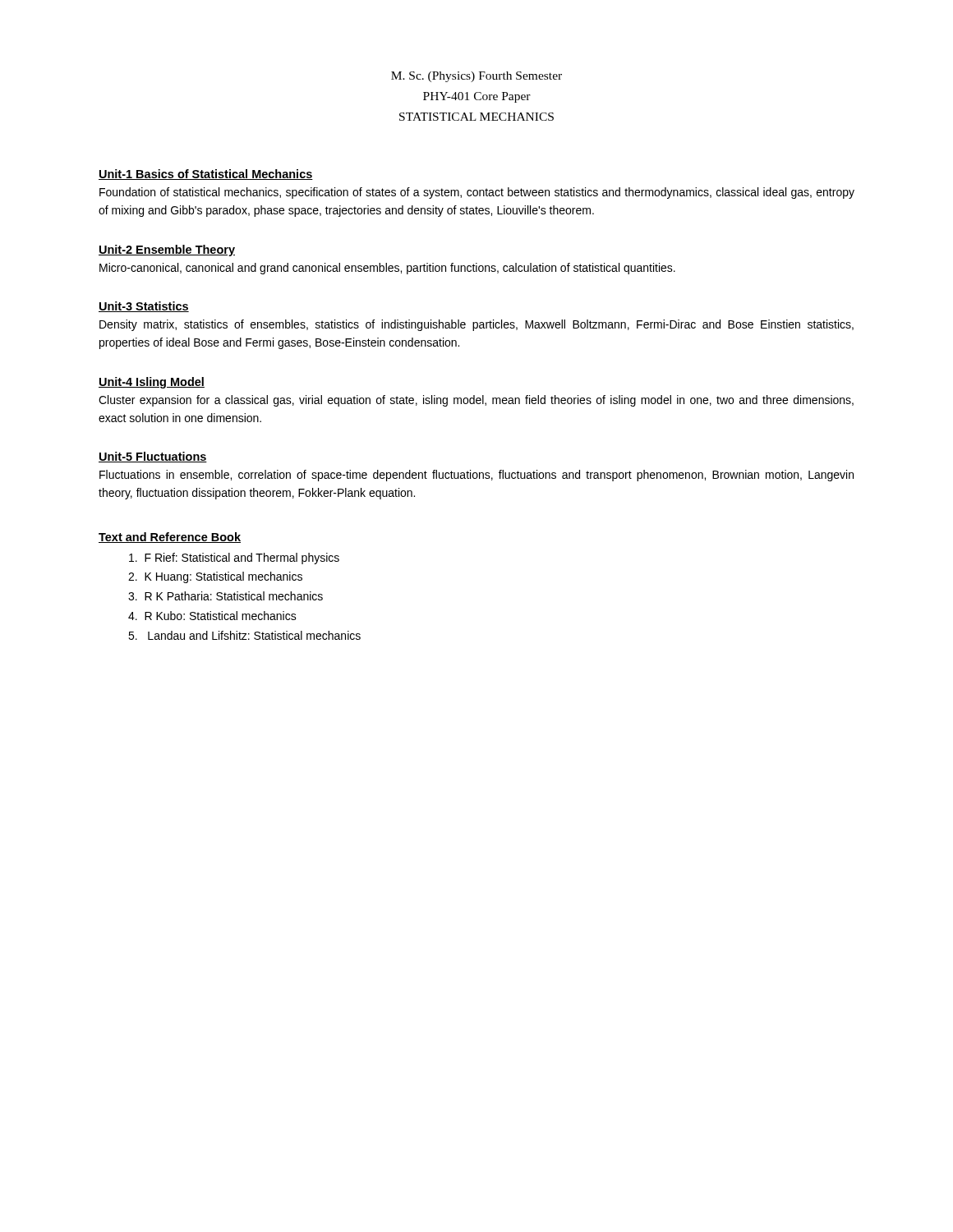Image resolution: width=953 pixels, height=1232 pixels.
Task: Click on the text starting "Unit-2 Ensemble Theory"
Action: click(x=167, y=249)
